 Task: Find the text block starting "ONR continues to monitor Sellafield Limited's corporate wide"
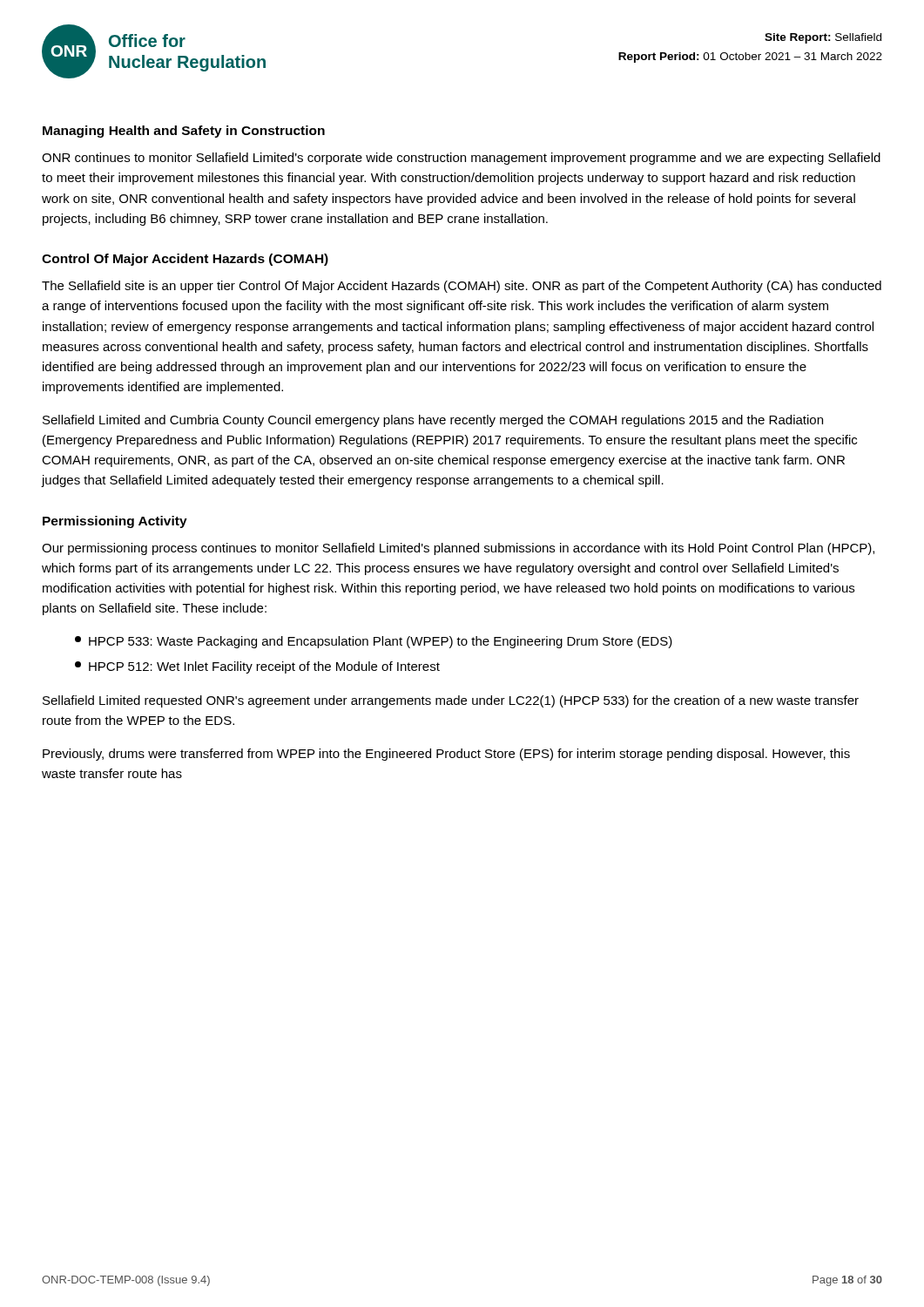(x=461, y=188)
